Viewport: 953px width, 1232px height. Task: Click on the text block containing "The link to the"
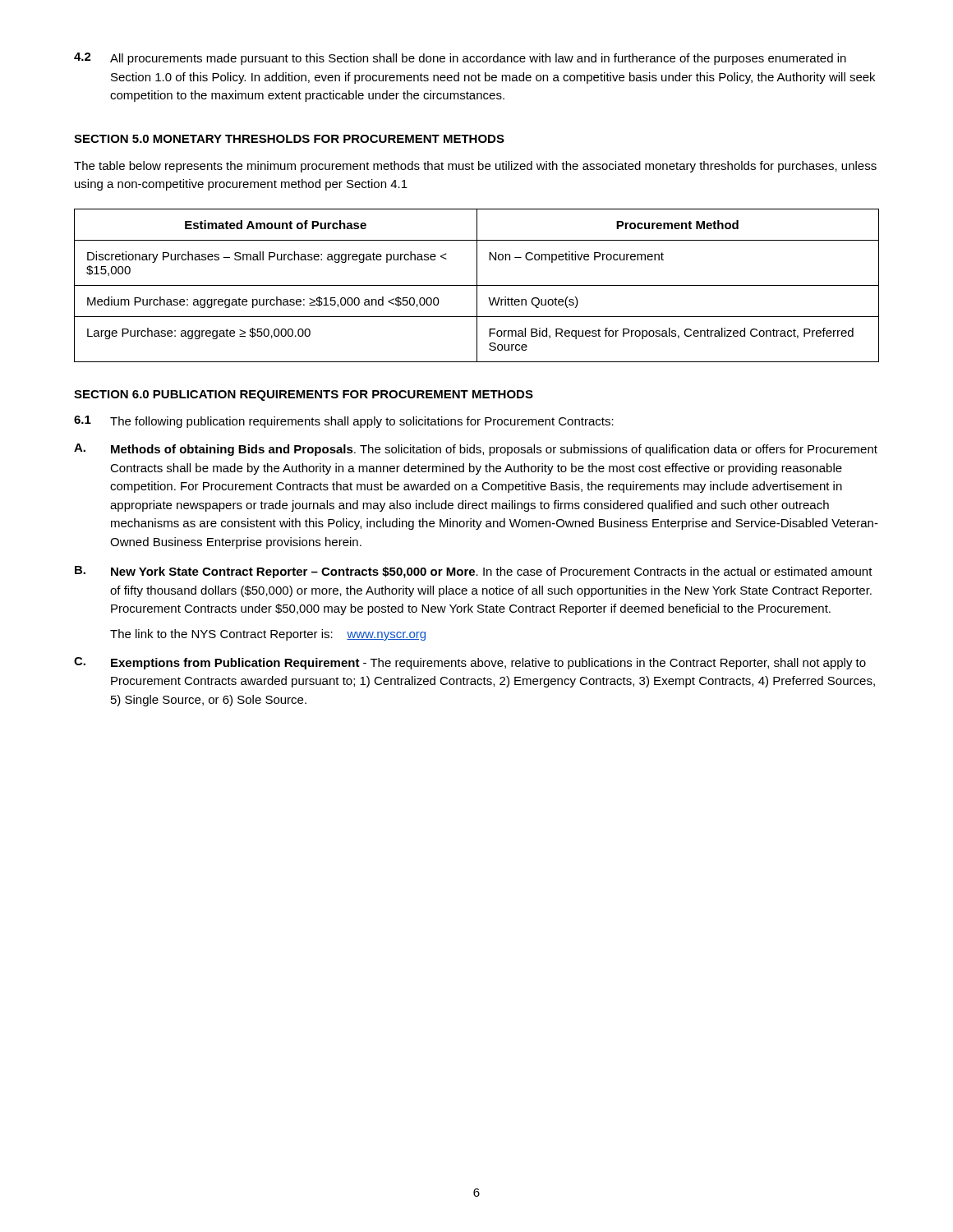click(268, 633)
